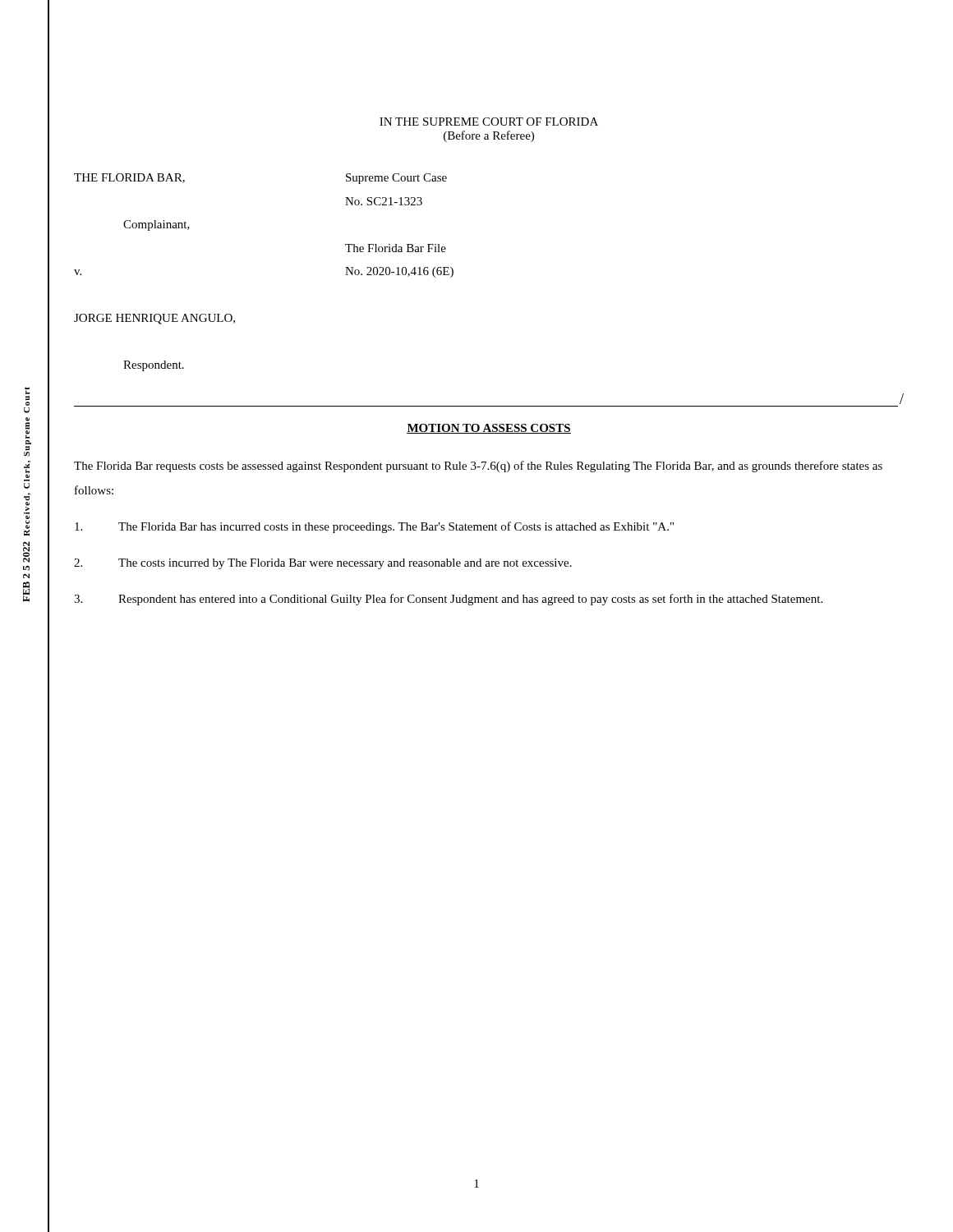
Task: Select the region starting "The Florida Bar requests costs"
Action: pos(478,478)
